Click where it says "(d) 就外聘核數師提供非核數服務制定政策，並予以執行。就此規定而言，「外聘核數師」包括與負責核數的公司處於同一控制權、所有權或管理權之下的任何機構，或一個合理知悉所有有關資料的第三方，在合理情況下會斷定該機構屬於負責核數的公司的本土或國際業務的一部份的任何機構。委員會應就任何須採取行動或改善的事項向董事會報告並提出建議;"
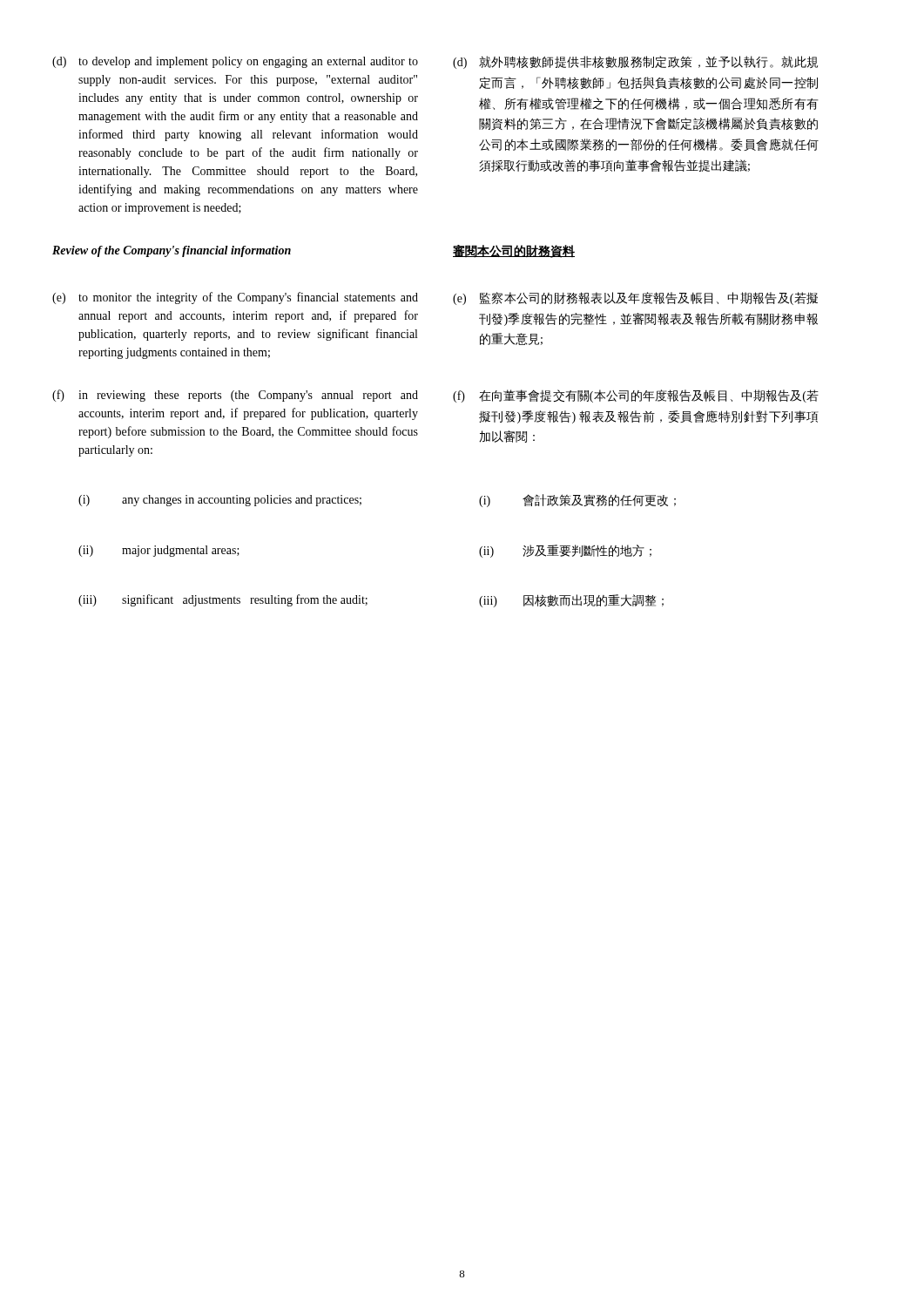924x1307 pixels. pyautogui.click(x=636, y=114)
